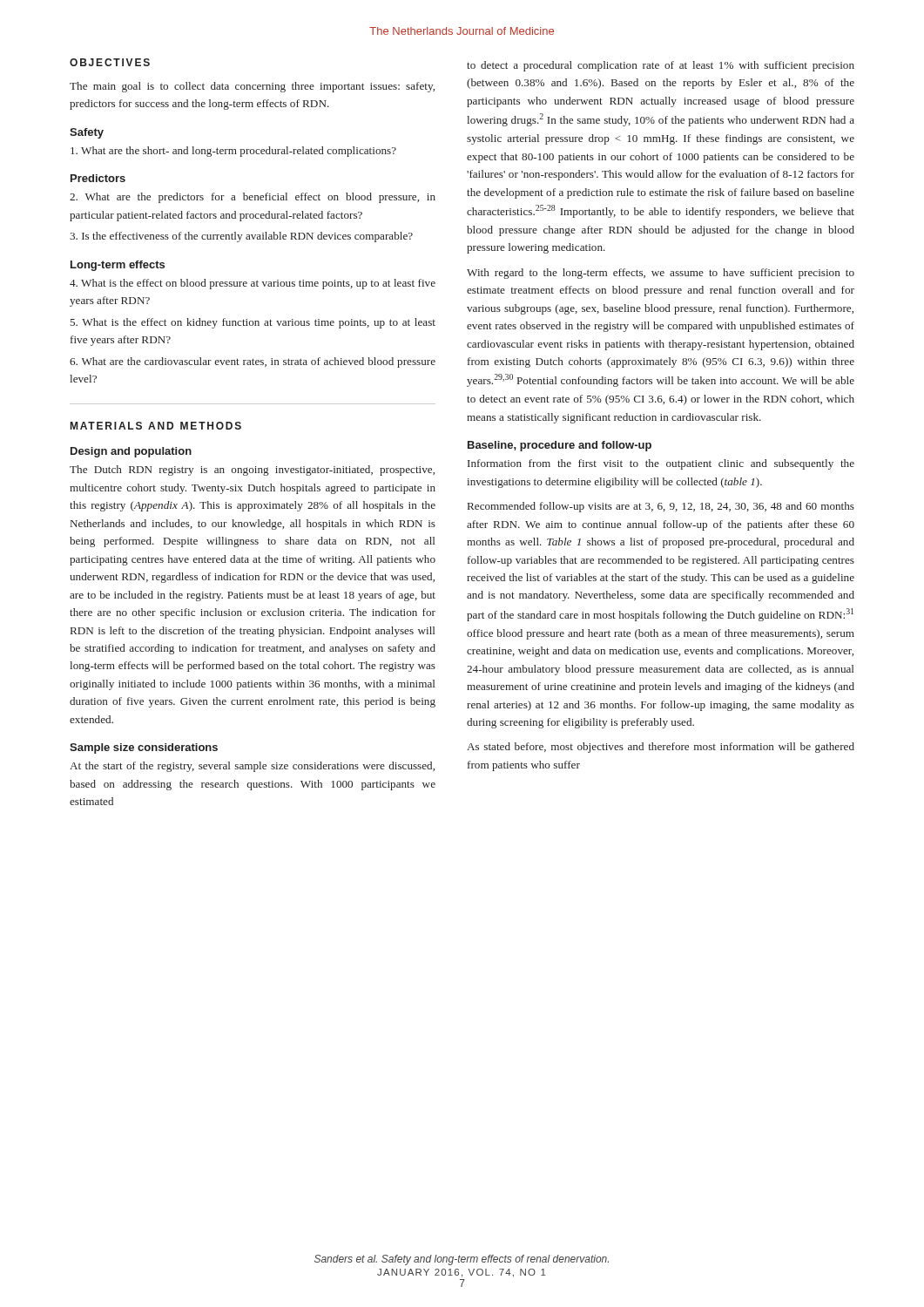Point to the text starting "What are the short-"

click(x=233, y=150)
